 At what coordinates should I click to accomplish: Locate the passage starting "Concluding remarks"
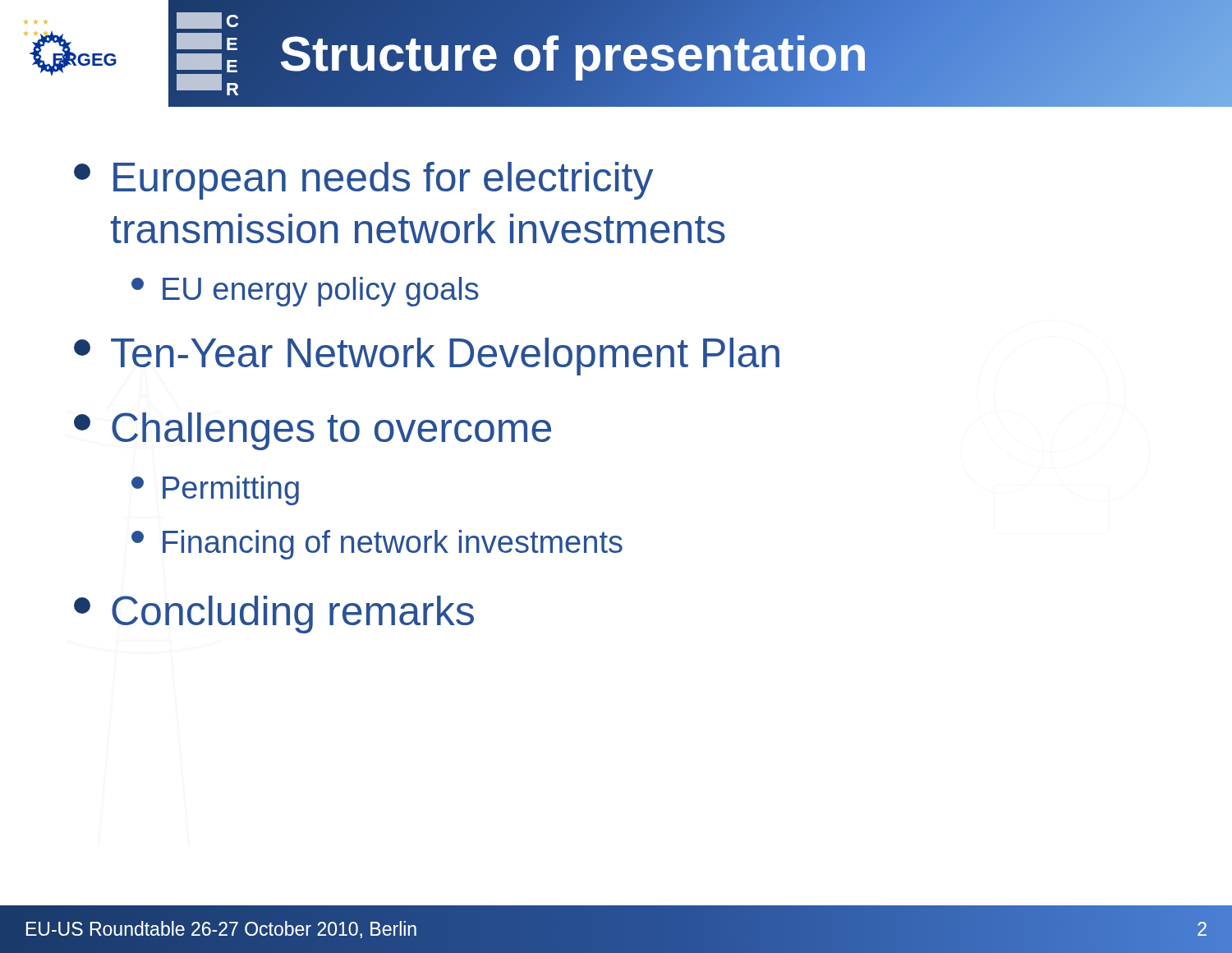pyautogui.click(x=275, y=612)
